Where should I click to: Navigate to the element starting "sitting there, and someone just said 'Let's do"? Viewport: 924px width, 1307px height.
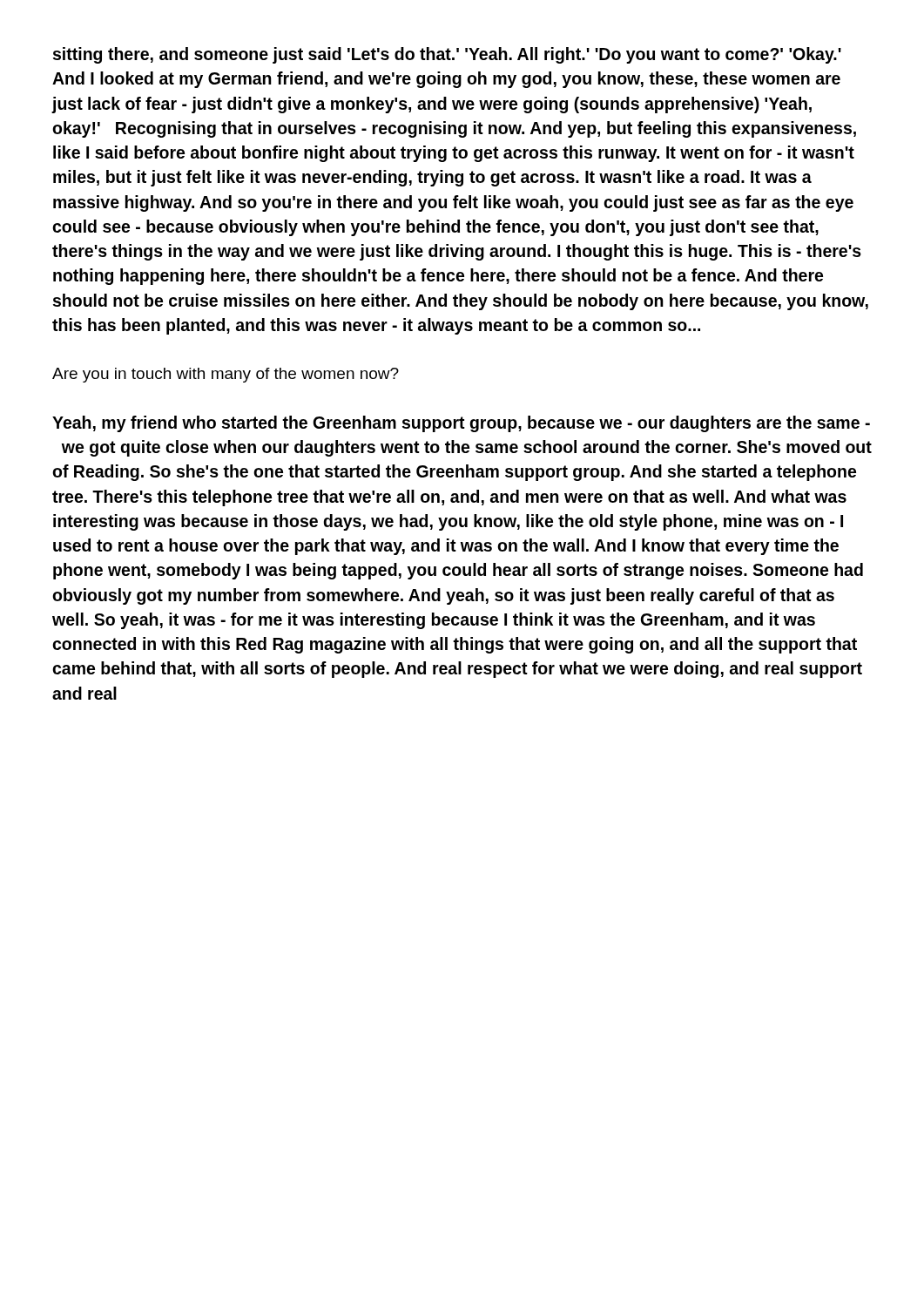pyautogui.click(x=461, y=189)
